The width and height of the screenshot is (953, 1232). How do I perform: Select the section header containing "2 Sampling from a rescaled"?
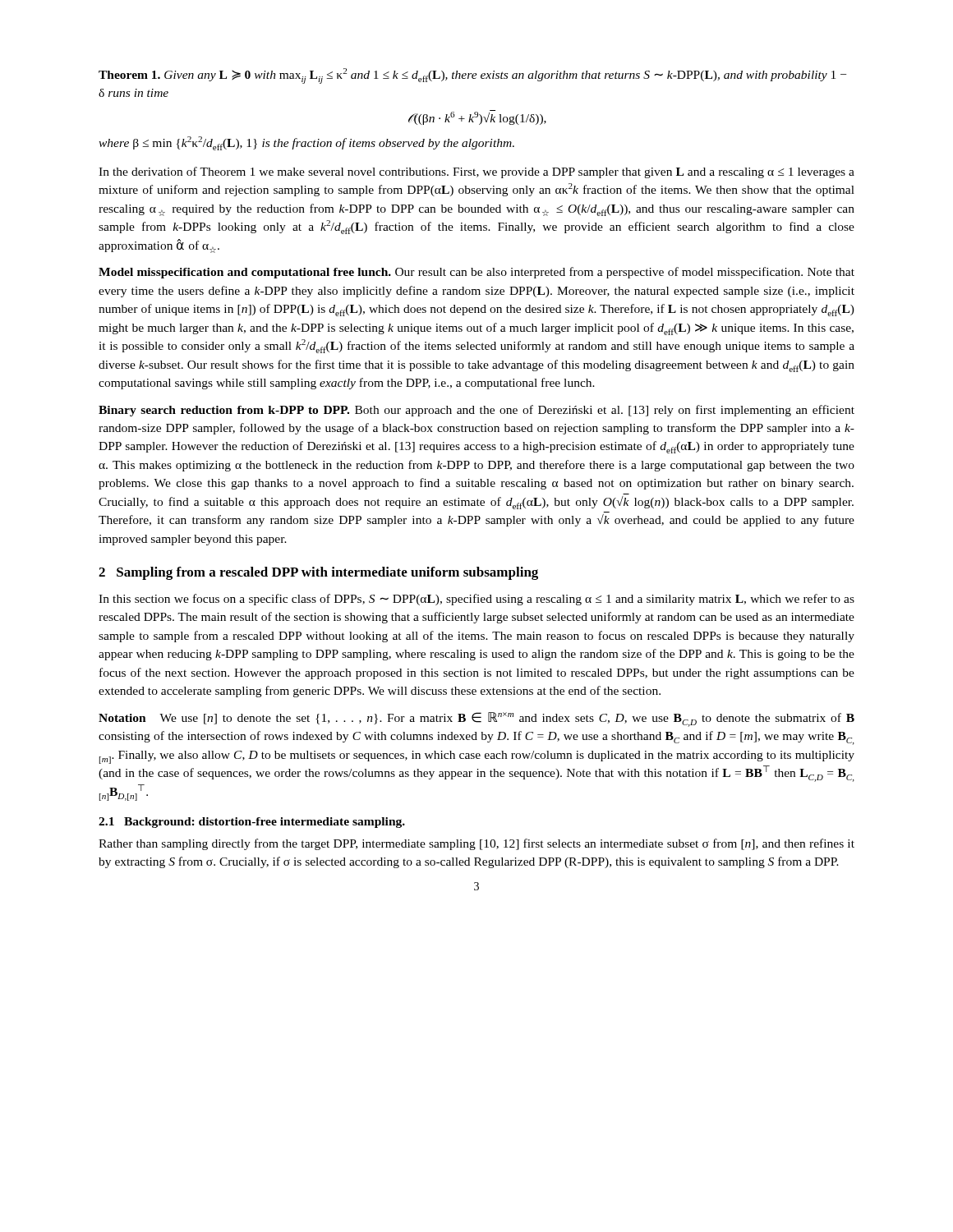(x=318, y=572)
